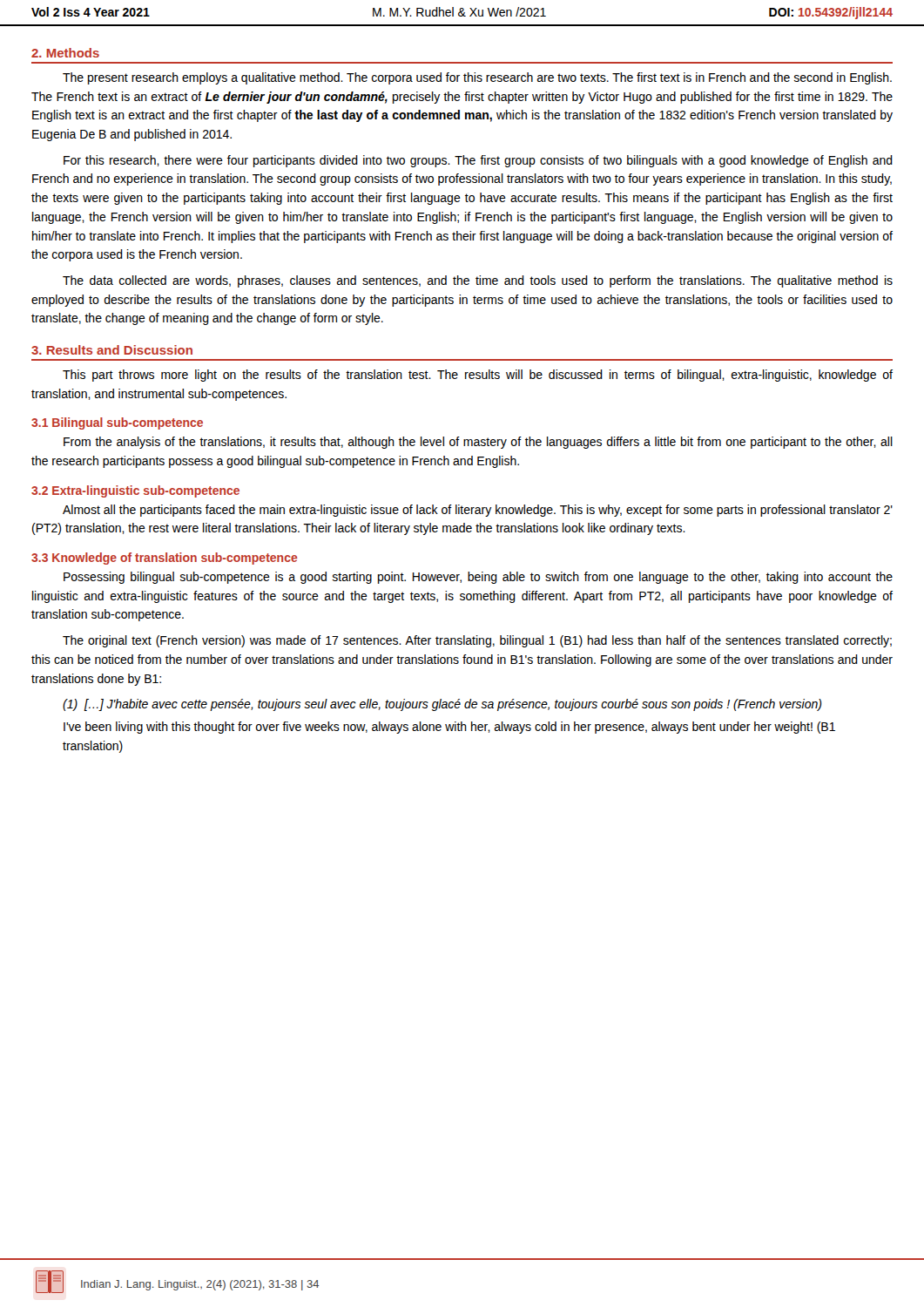924x1307 pixels.
Task: Locate the block starting "3.2 Extra-linguistic sub-competence"
Action: pyautogui.click(x=136, y=490)
